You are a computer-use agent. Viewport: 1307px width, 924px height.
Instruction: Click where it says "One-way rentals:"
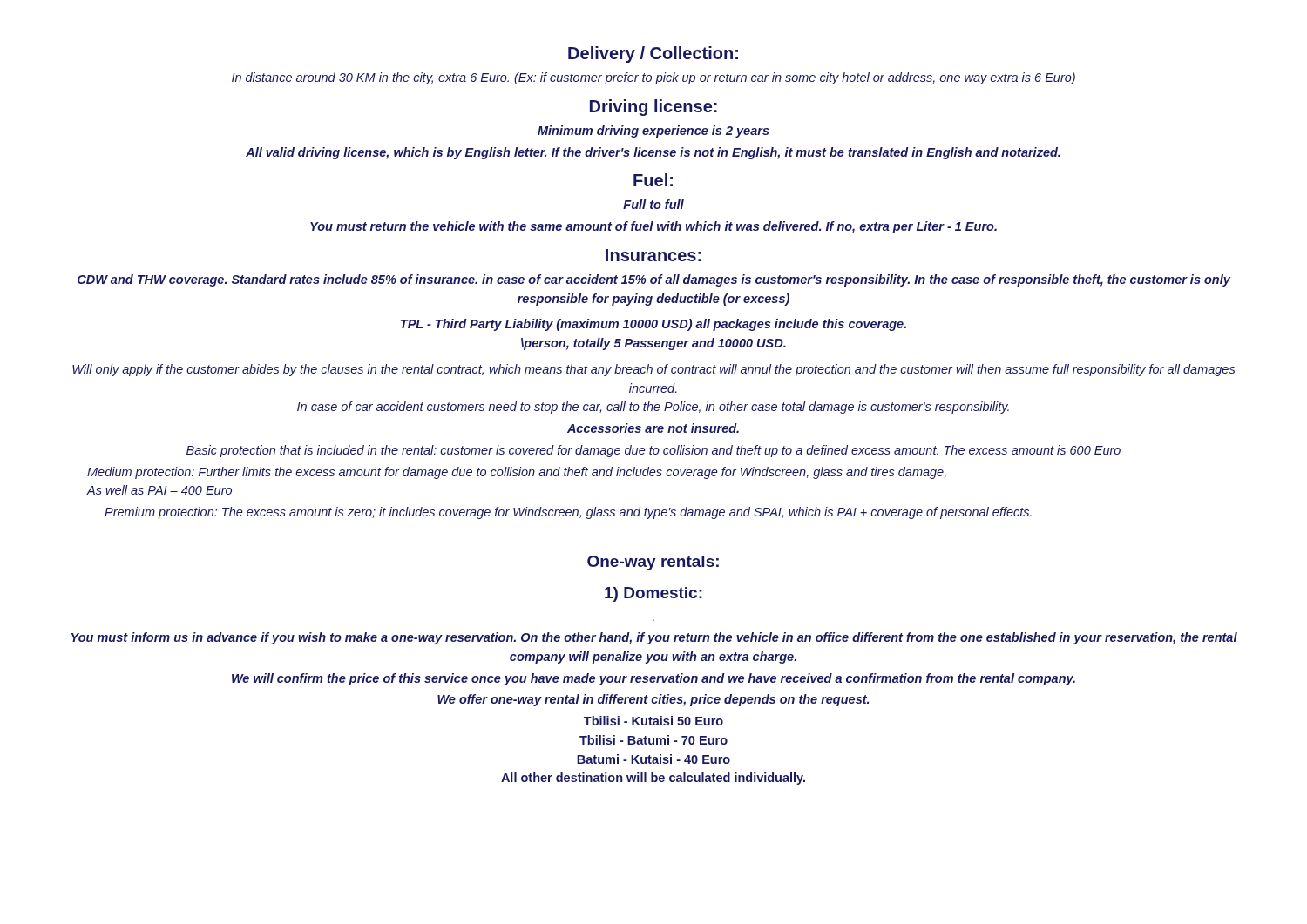[654, 562]
